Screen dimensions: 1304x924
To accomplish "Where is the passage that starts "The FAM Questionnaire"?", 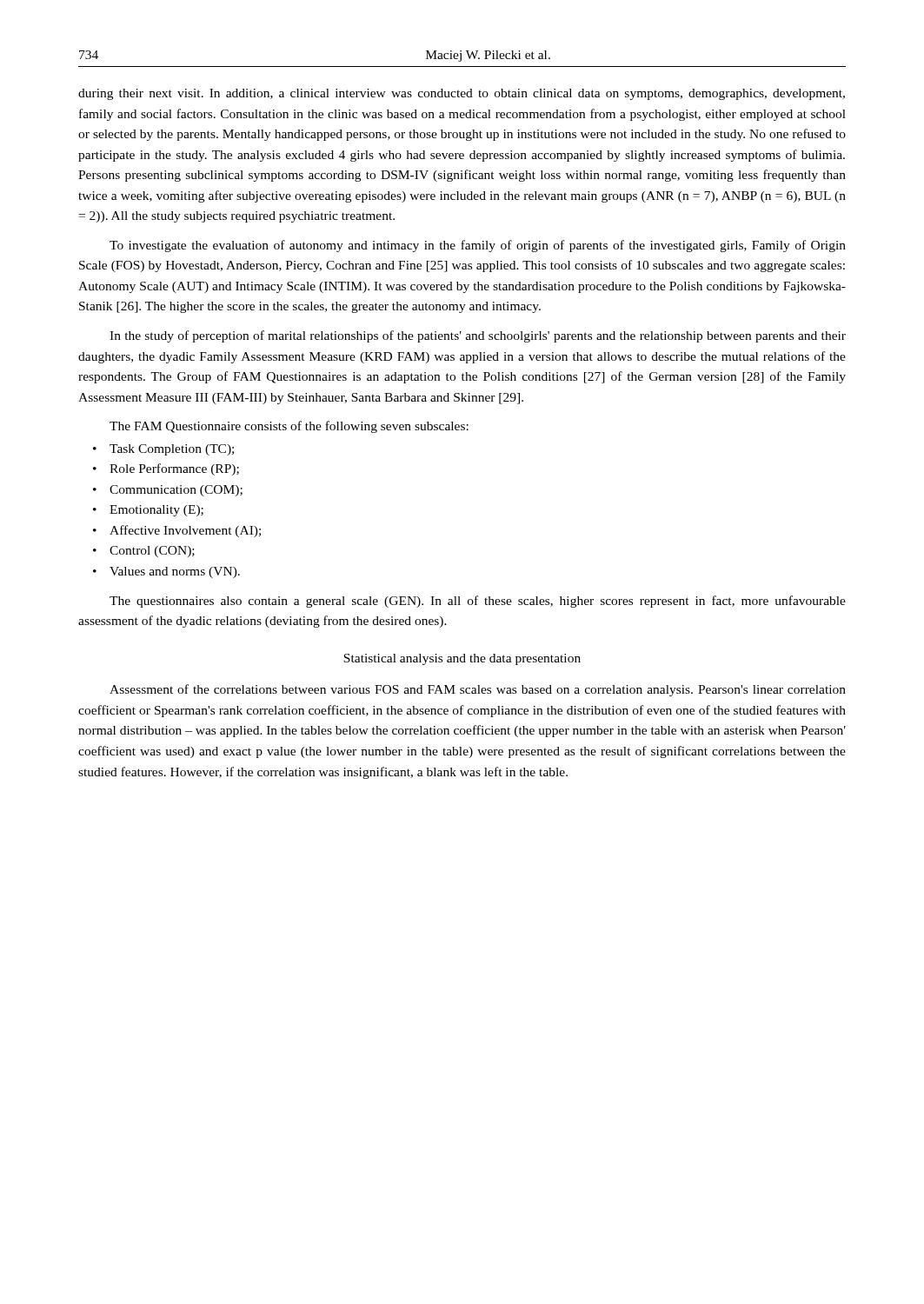I will (x=462, y=426).
